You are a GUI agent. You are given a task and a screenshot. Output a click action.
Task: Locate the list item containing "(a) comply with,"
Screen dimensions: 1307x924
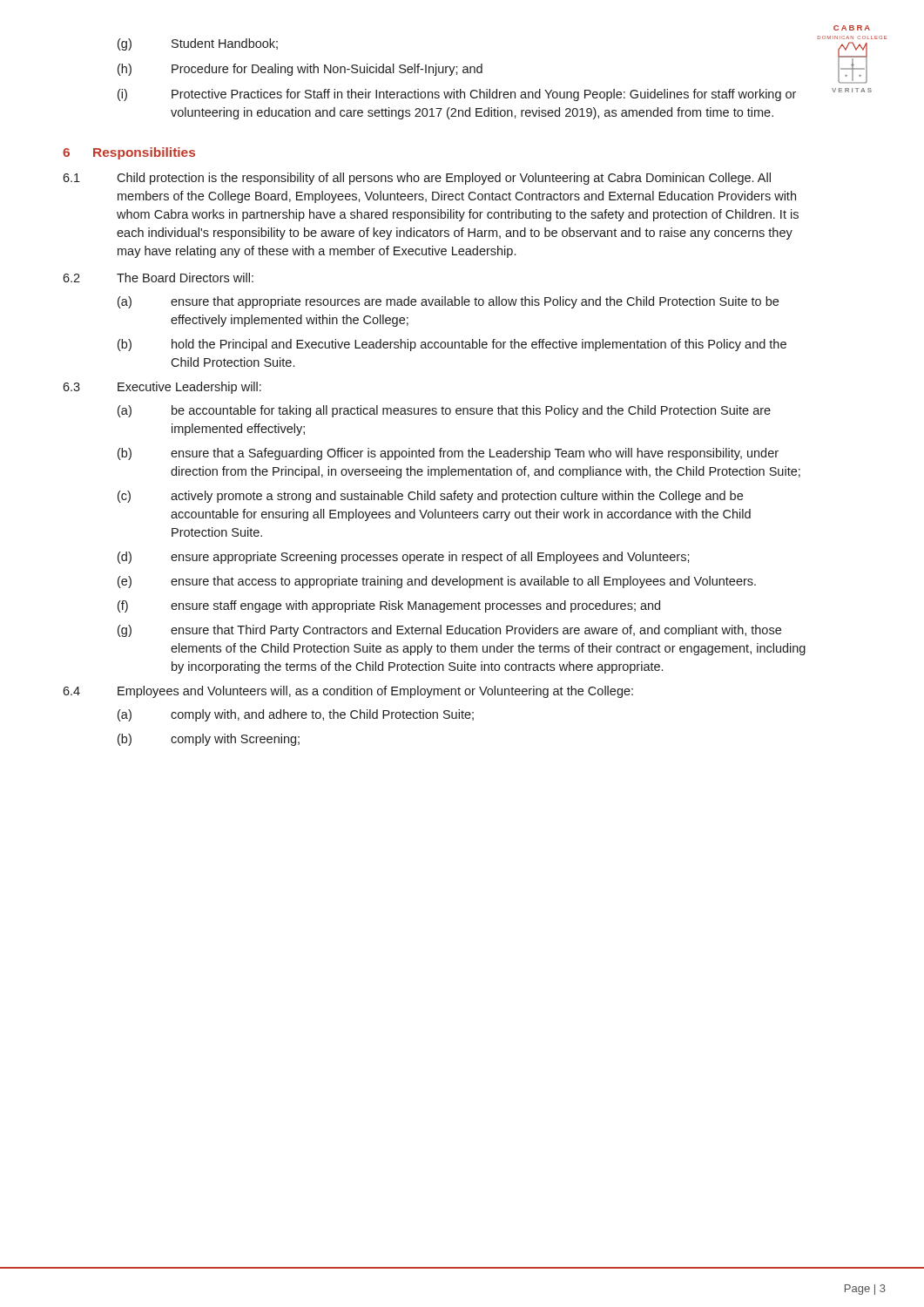tap(464, 715)
